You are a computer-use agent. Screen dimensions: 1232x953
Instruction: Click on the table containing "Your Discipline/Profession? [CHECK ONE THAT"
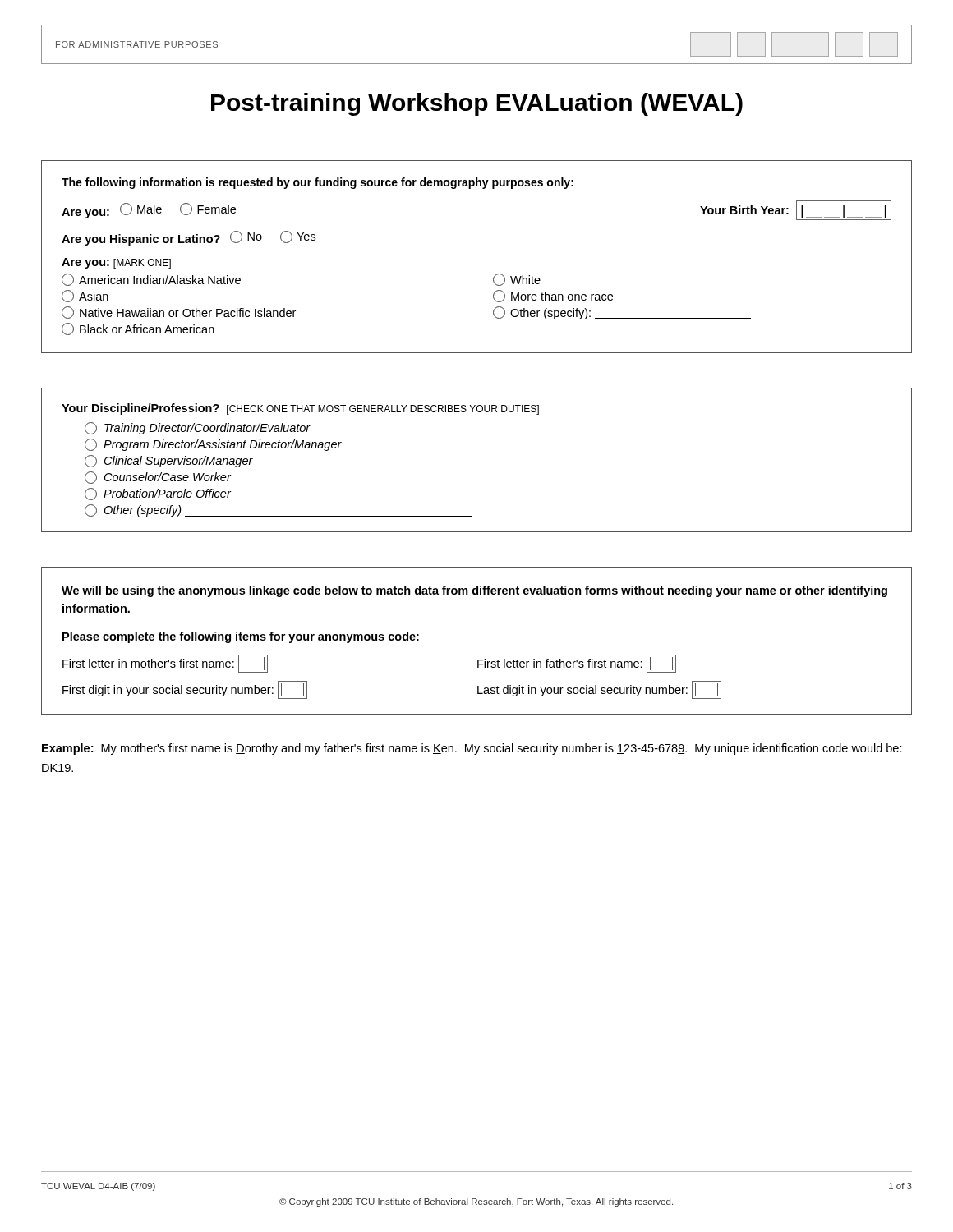pyautogui.click(x=476, y=460)
